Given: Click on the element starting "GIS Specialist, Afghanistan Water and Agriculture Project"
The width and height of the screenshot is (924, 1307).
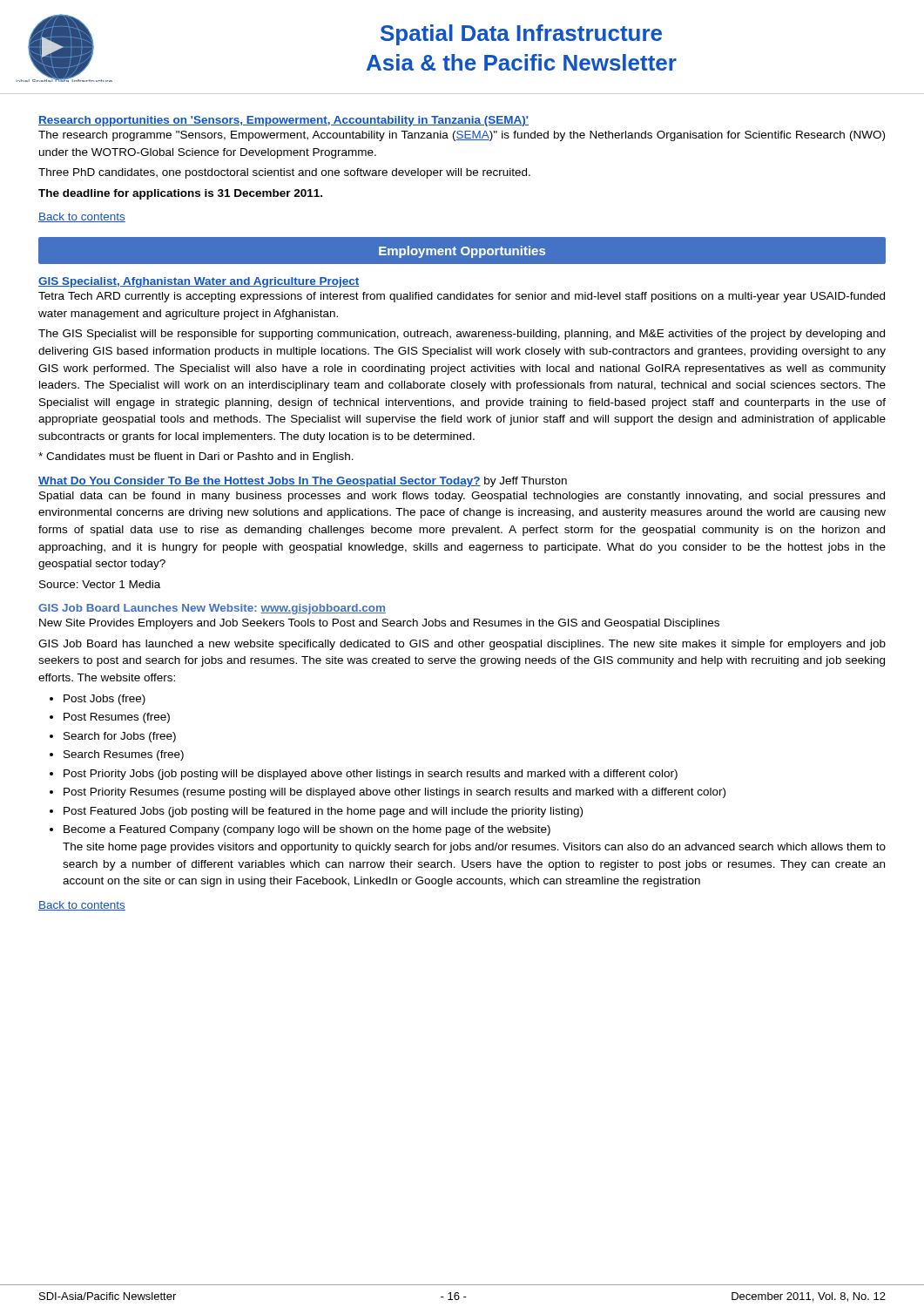Looking at the screenshot, I should 199,281.
